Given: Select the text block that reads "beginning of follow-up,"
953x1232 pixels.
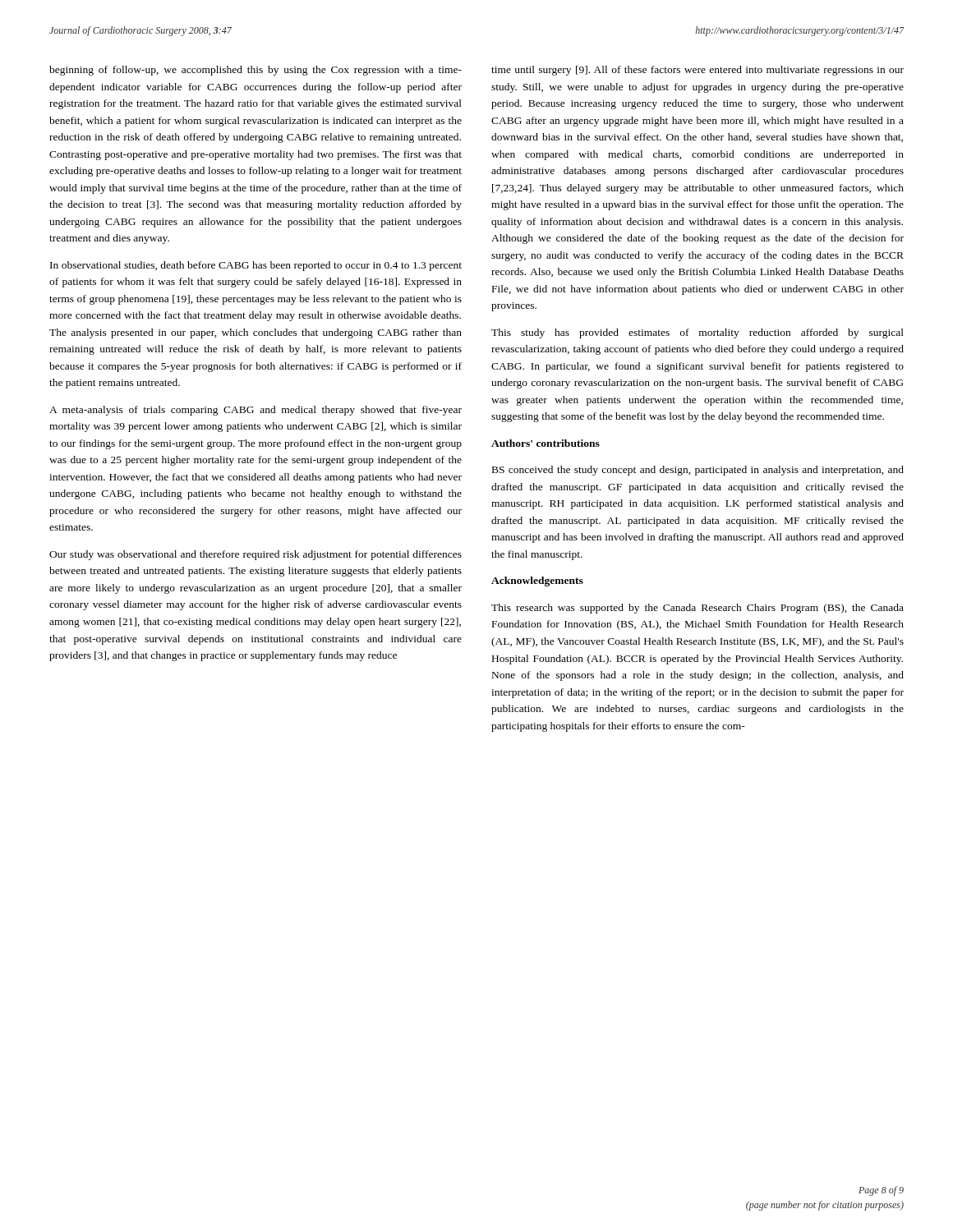Looking at the screenshot, I should click(x=255, y=154).
